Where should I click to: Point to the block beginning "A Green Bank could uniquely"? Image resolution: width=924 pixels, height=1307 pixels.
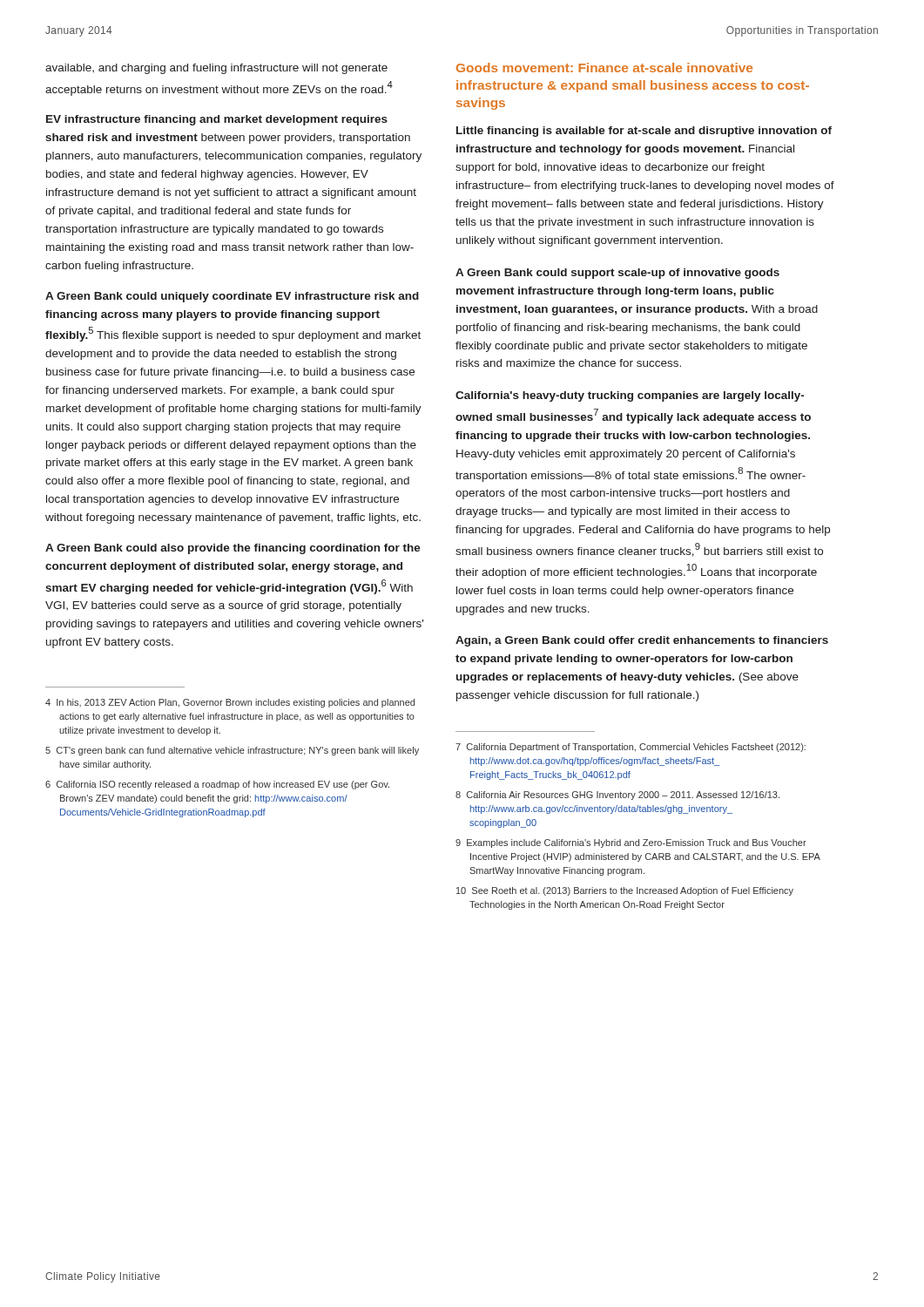pyautogui.click(x=235, y=407)
